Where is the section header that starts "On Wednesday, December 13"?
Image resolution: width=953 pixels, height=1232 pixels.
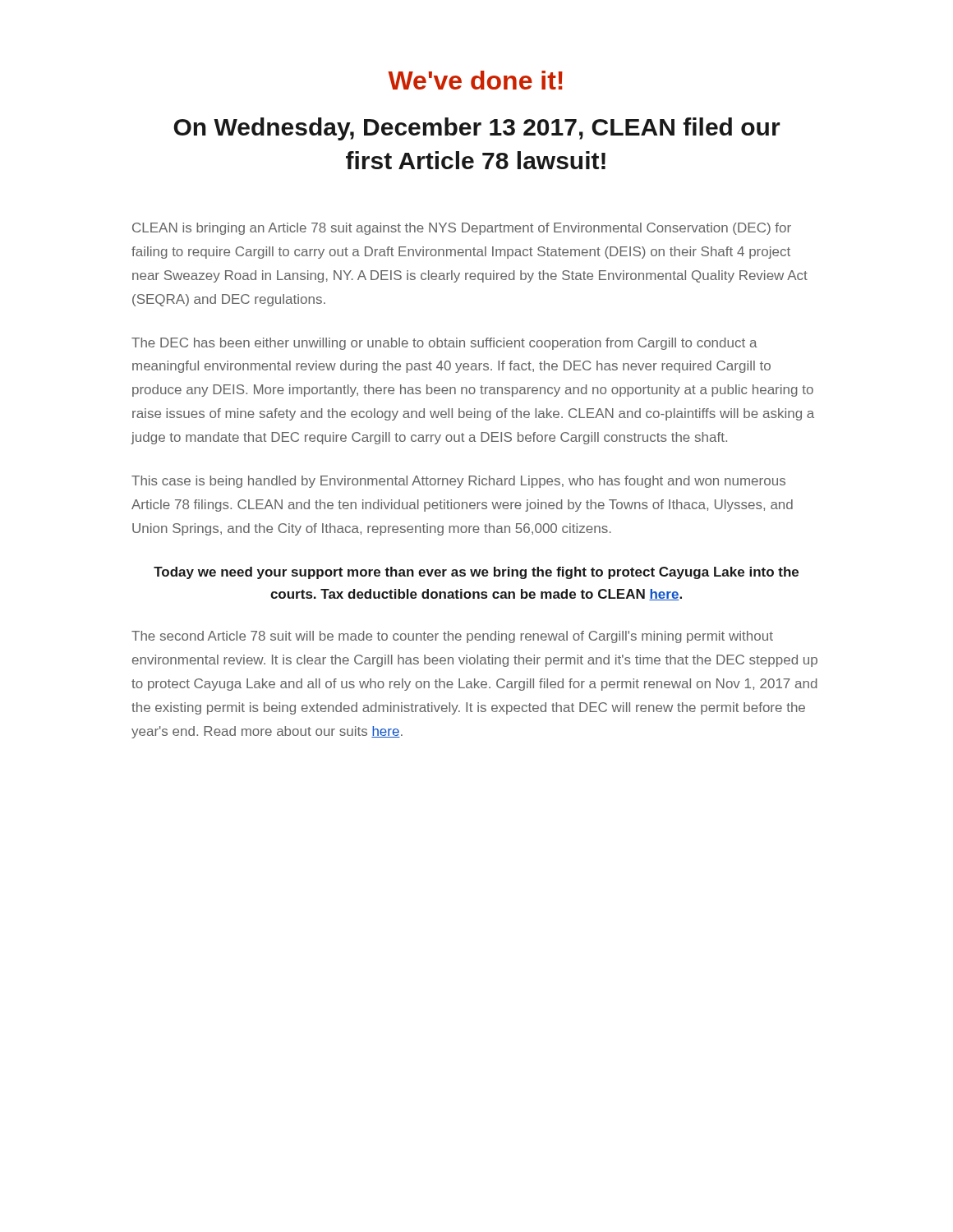(x=476, y=144)
